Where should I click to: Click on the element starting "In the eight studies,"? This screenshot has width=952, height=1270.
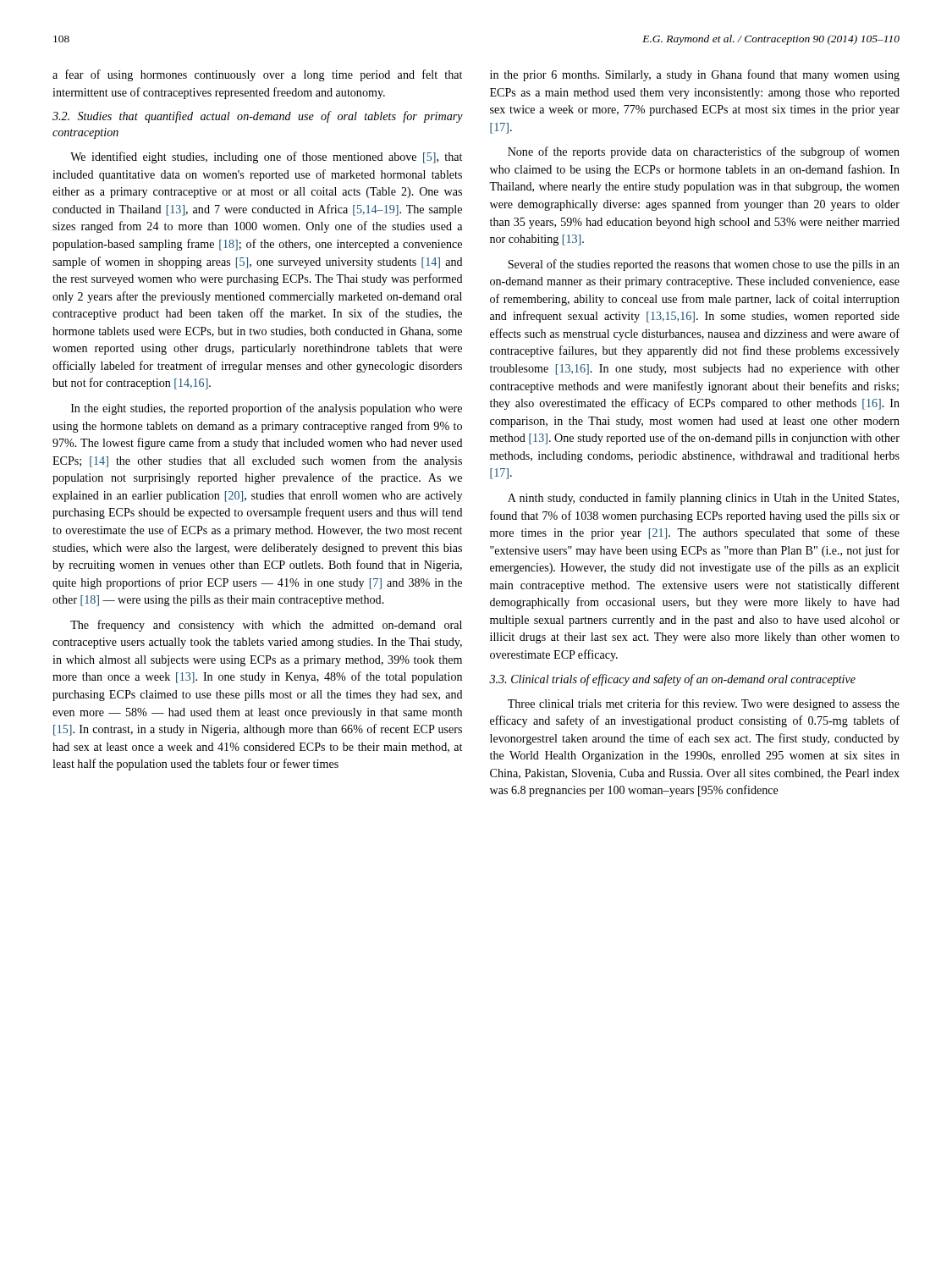click(x=257, y=504)
